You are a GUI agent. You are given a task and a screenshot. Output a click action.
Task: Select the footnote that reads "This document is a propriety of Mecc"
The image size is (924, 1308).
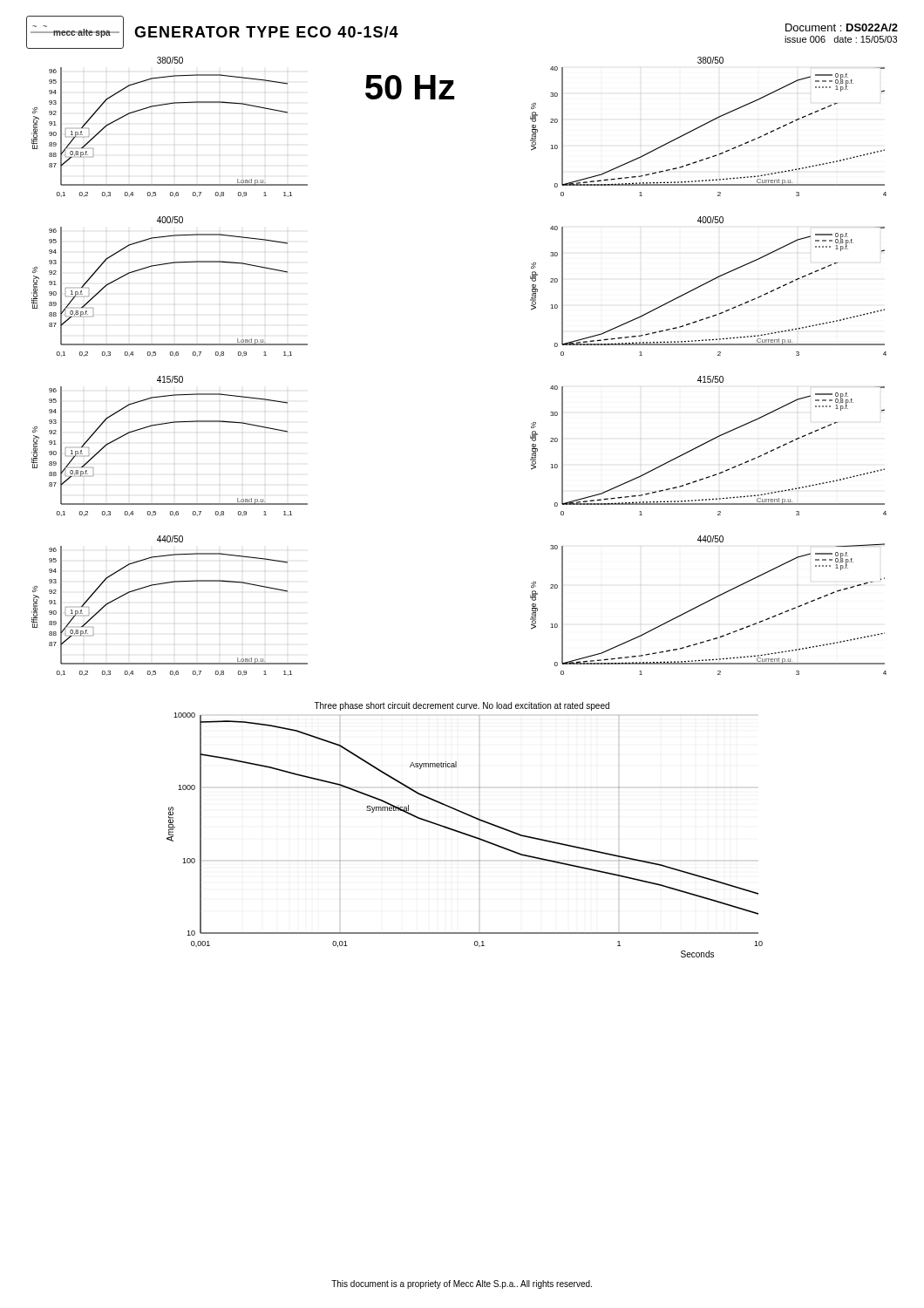462,1284
